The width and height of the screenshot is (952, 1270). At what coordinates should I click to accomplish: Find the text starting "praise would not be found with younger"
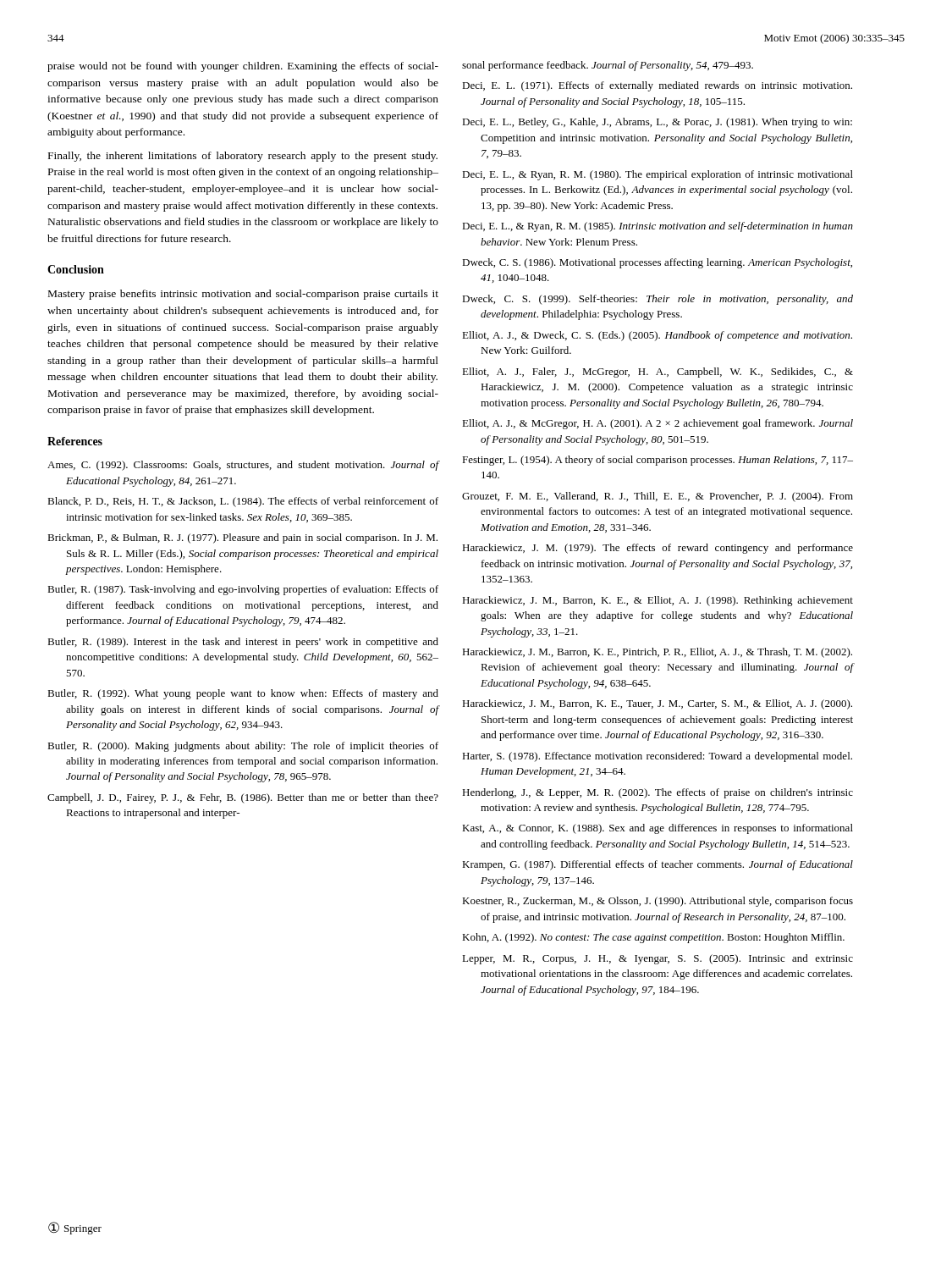(243, 152)
